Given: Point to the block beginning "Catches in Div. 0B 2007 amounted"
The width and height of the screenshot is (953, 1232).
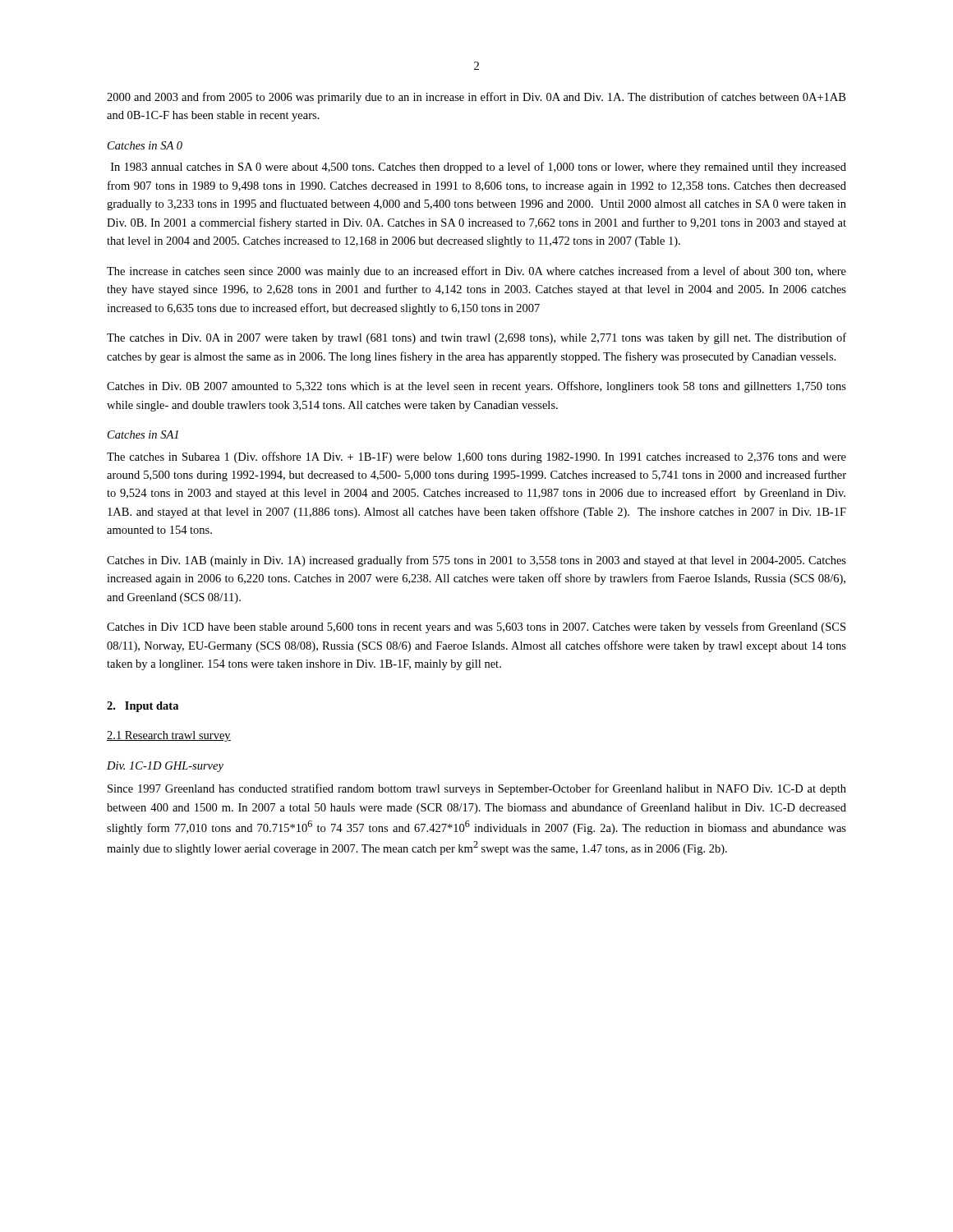Looking at the screenshot, I should (x=476, y=395).
